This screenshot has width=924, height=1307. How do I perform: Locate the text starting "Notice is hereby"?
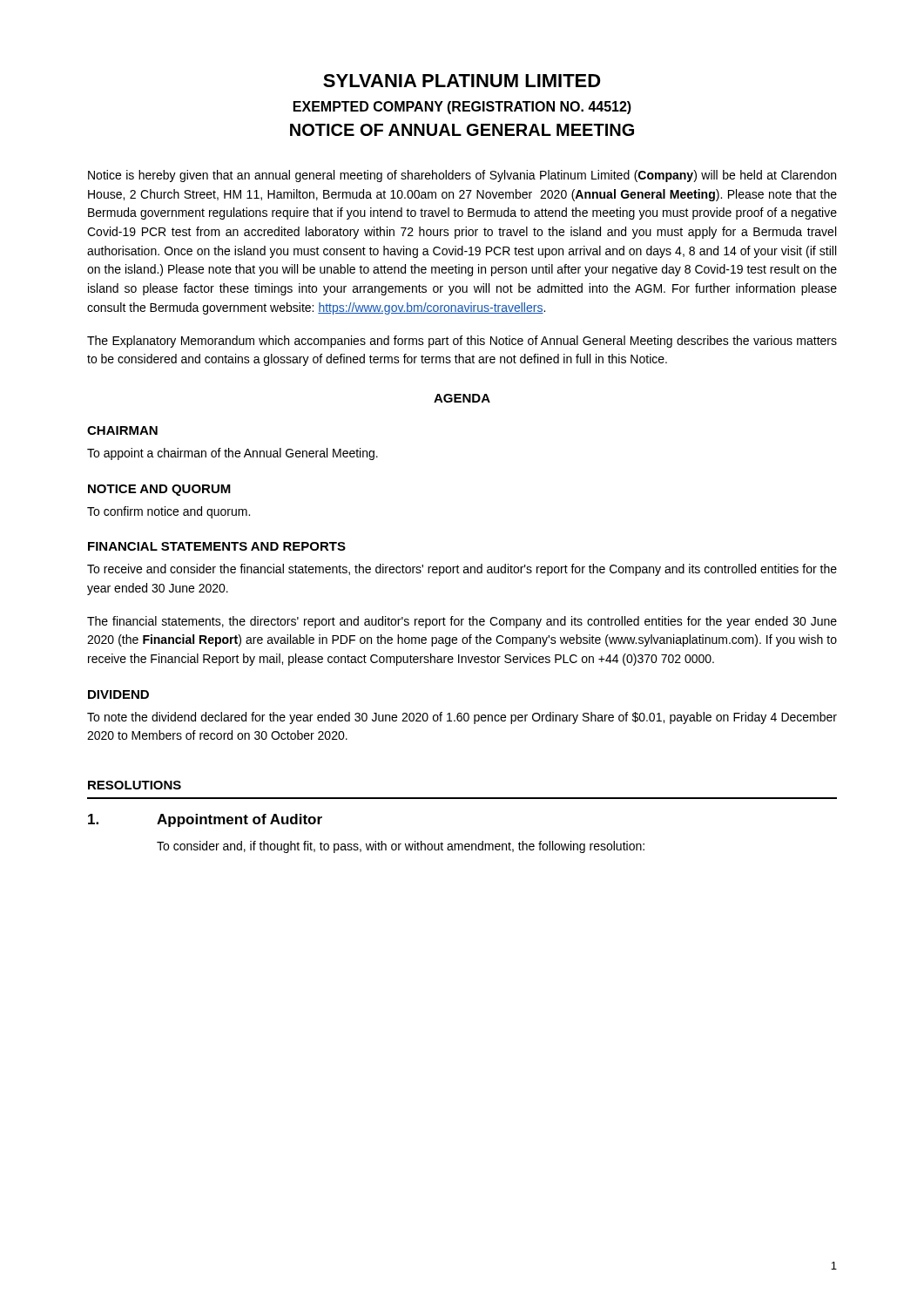pyautogui.click(x=462, y=241)
